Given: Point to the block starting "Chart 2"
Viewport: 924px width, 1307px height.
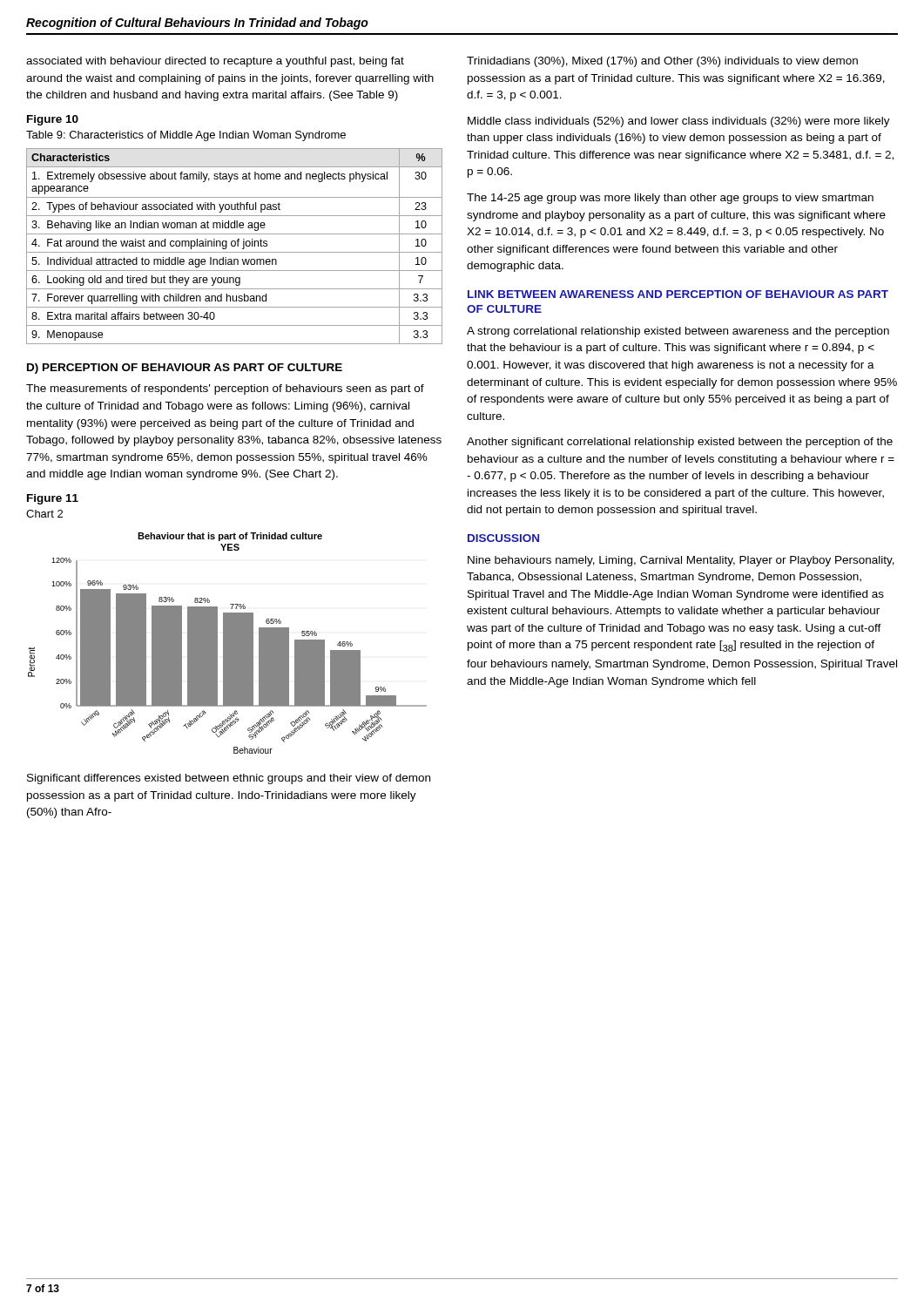Looking at the screenshot, I should pyautogui.click(x=45, y=514).
